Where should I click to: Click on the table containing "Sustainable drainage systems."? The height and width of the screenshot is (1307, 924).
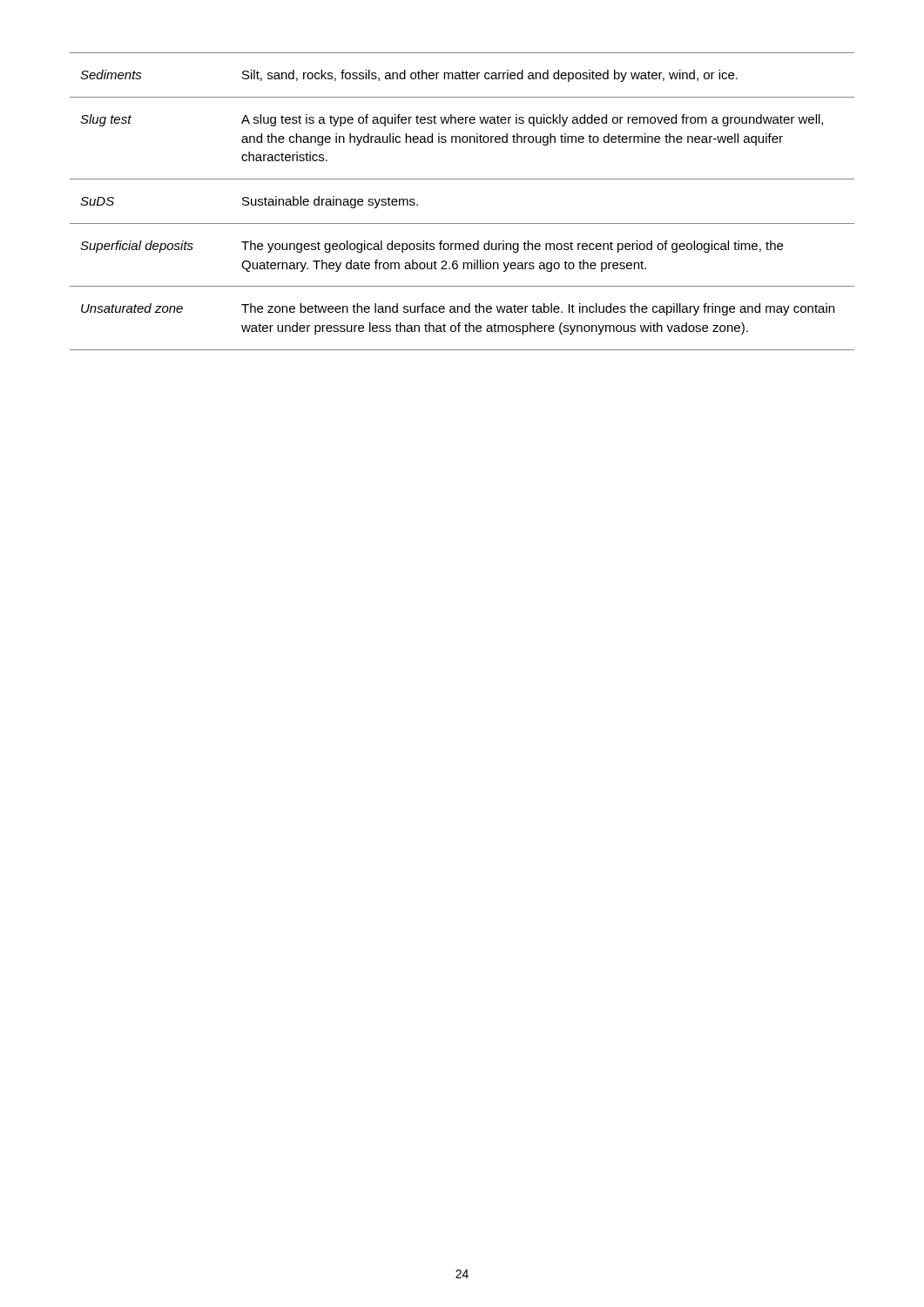point(462,201)
